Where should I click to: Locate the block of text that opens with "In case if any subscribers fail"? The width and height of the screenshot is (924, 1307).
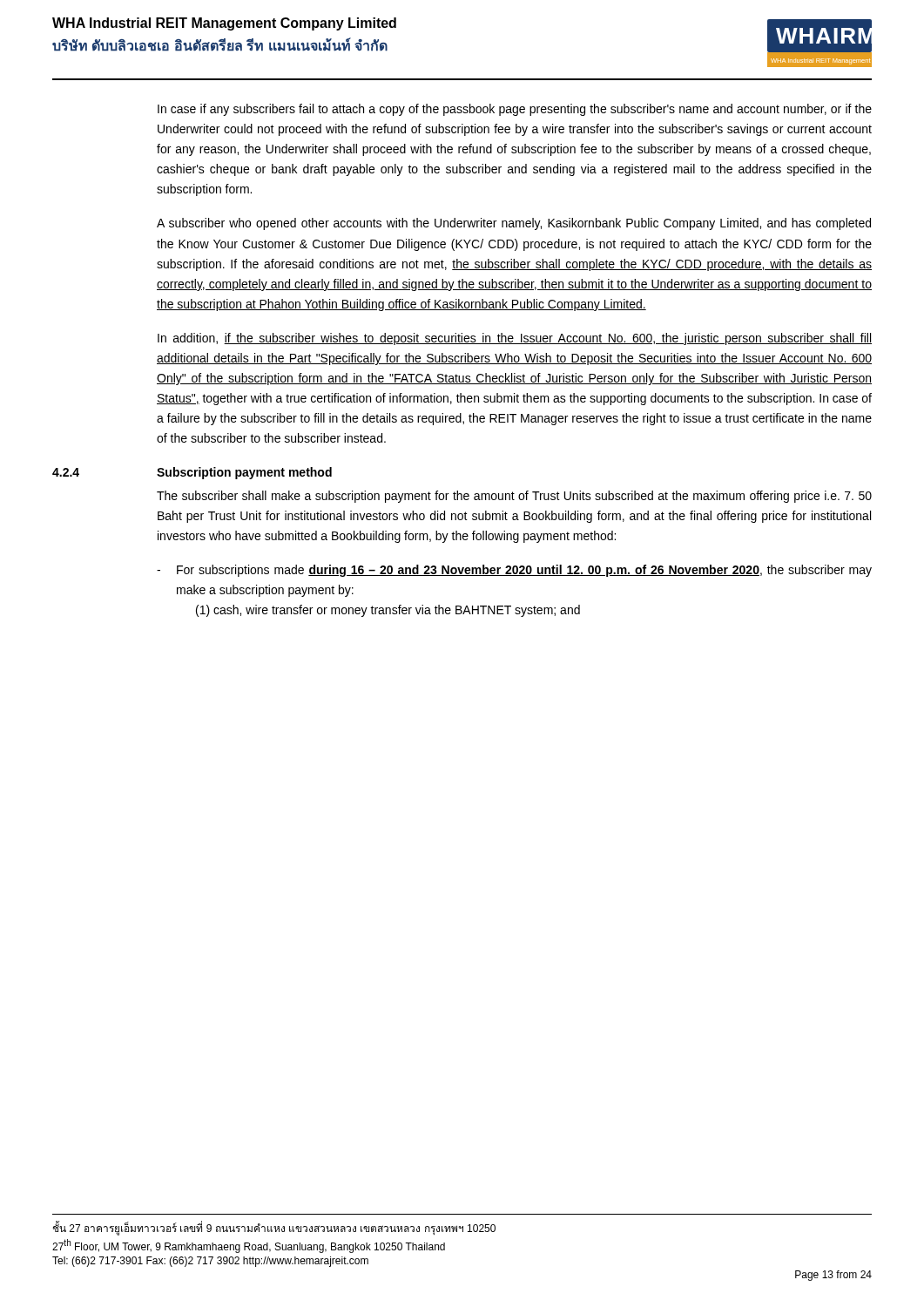coord(514,149)
